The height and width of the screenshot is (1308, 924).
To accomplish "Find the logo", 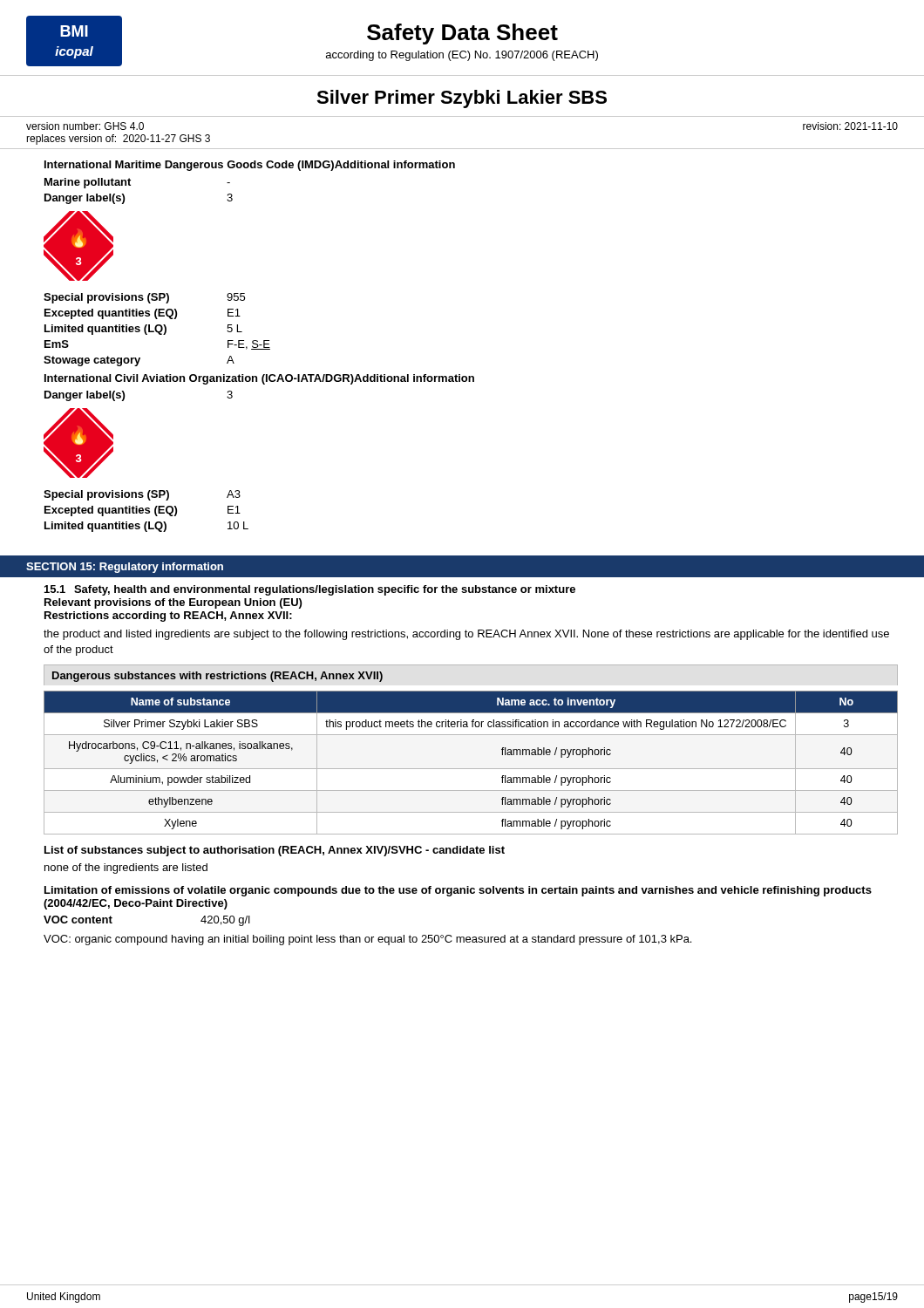I will (x=78, y=41).
